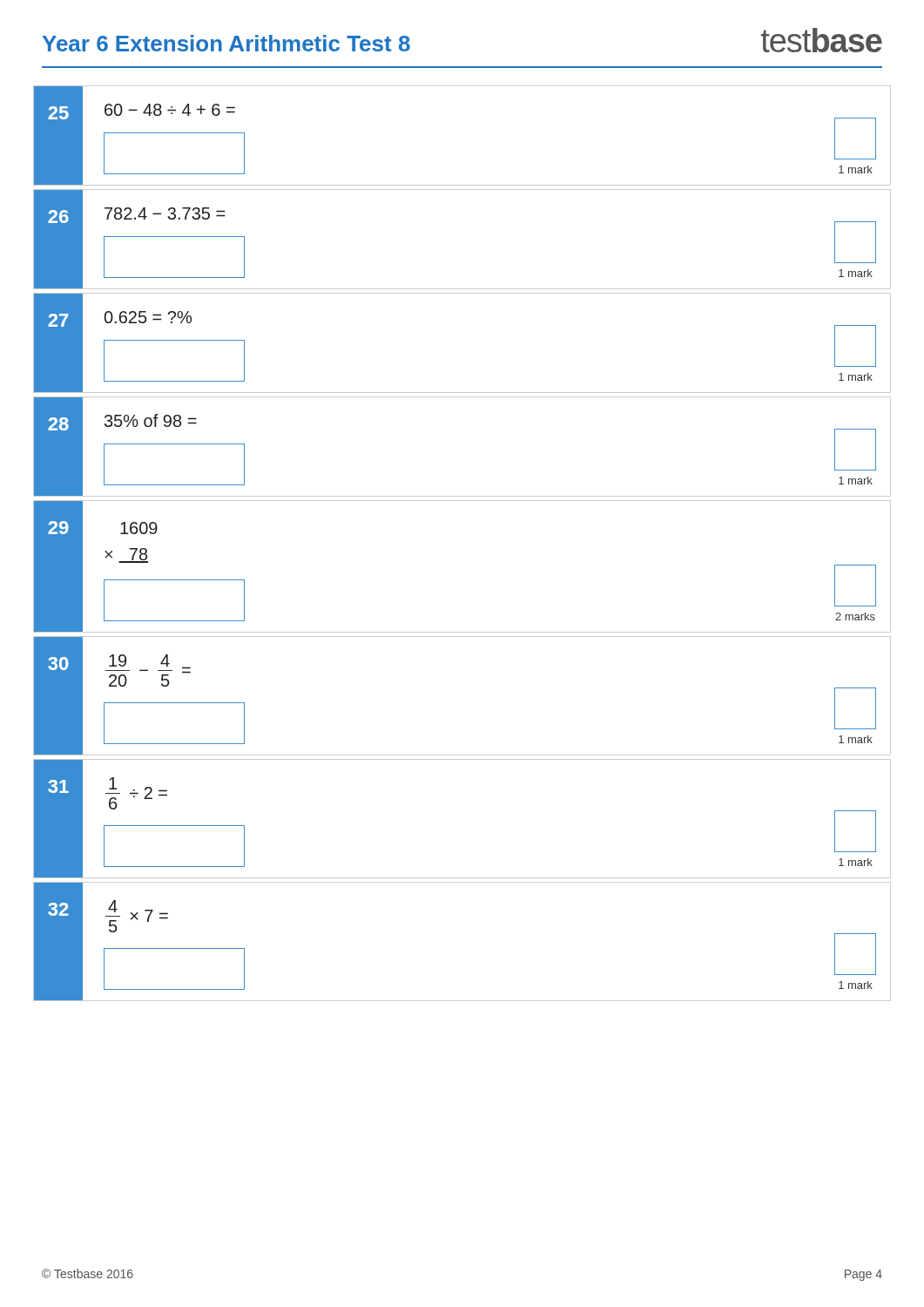The image size is (924, 1307).
Task: Find the title
Action: (x=226, y=44)
